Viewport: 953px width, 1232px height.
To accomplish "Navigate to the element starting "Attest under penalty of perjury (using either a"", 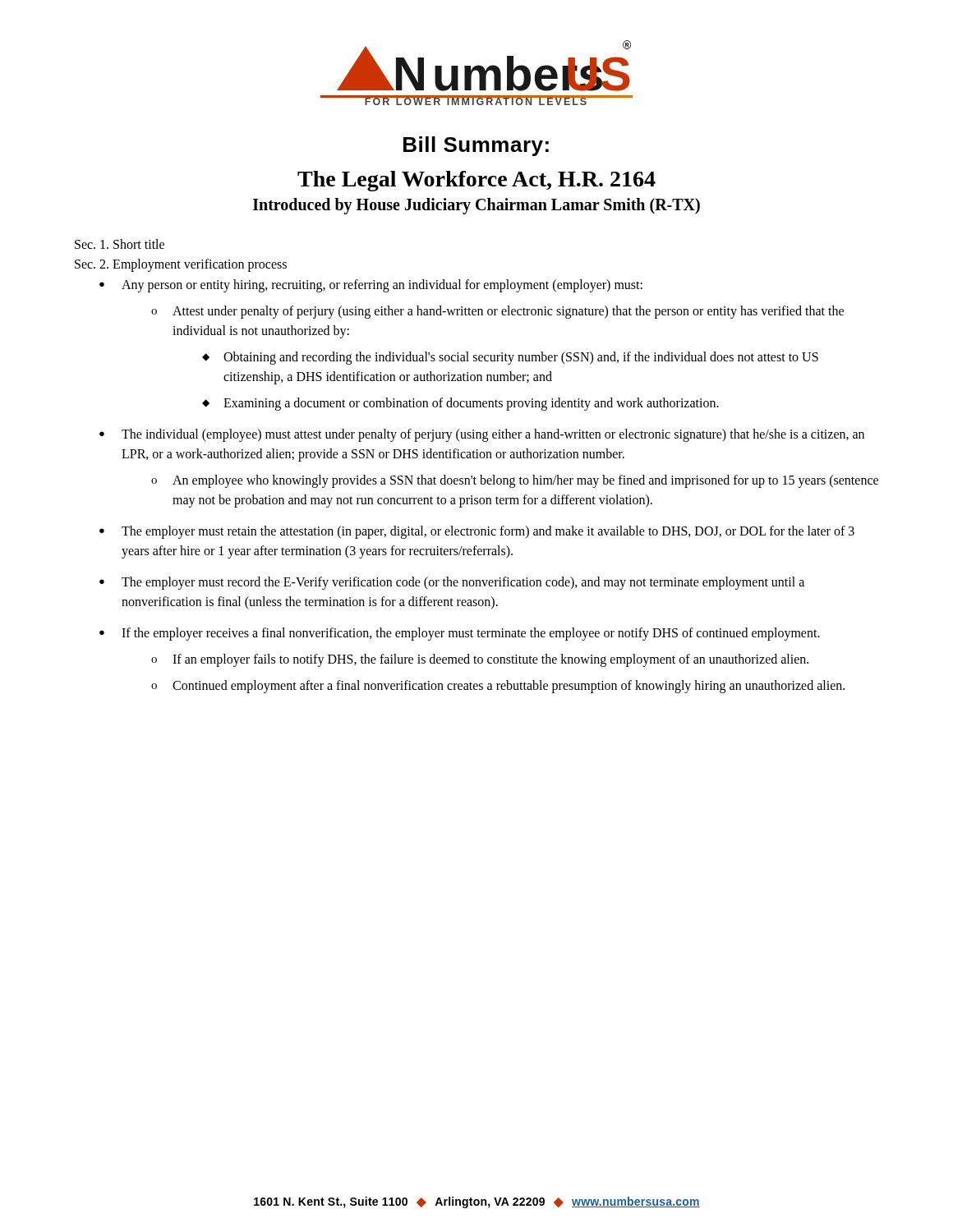I will 526,359.
